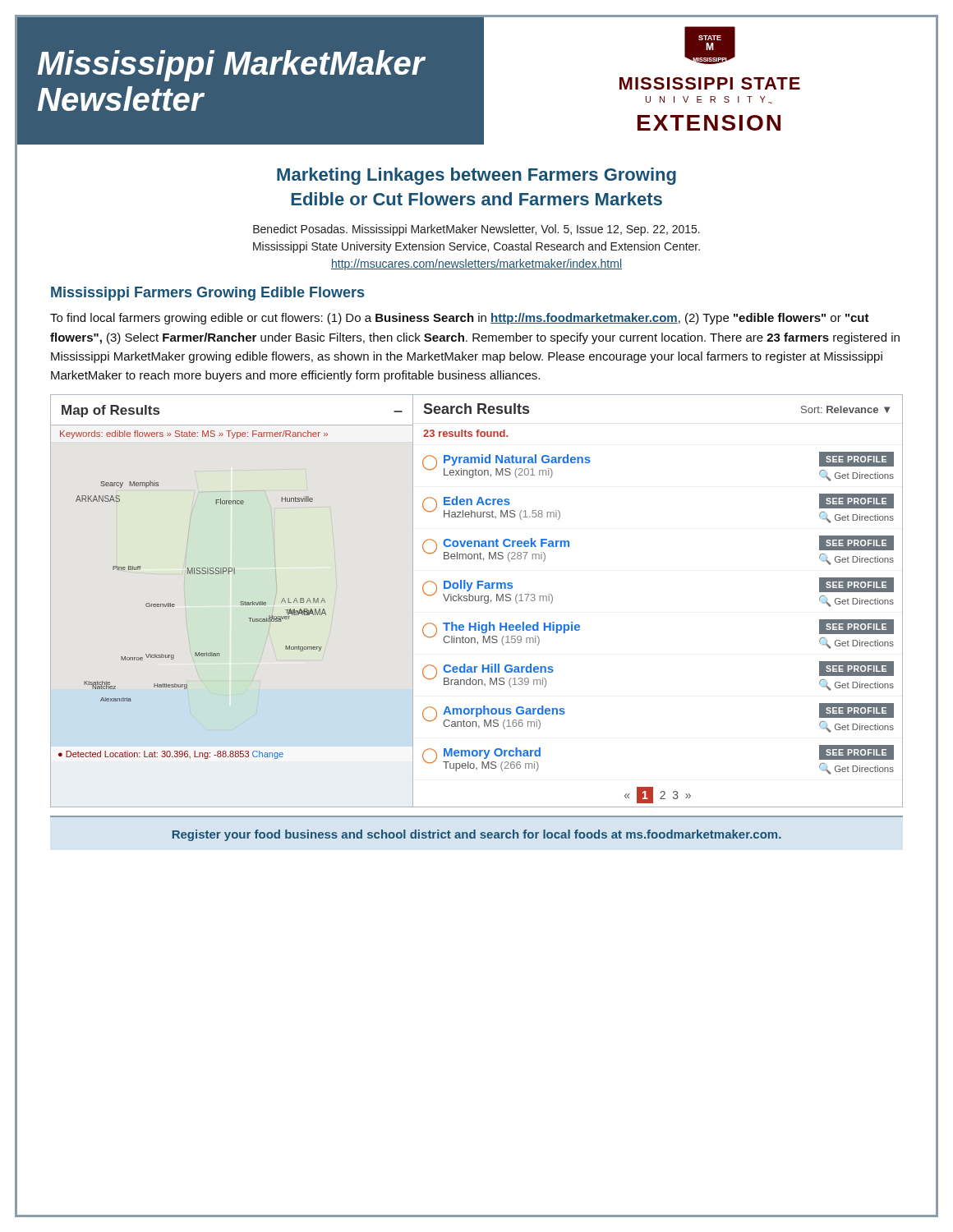Locate the block starting "Mississippi Farmers Growing Edible Flowers"
953x1232 pixels.
tap(208, 293)
